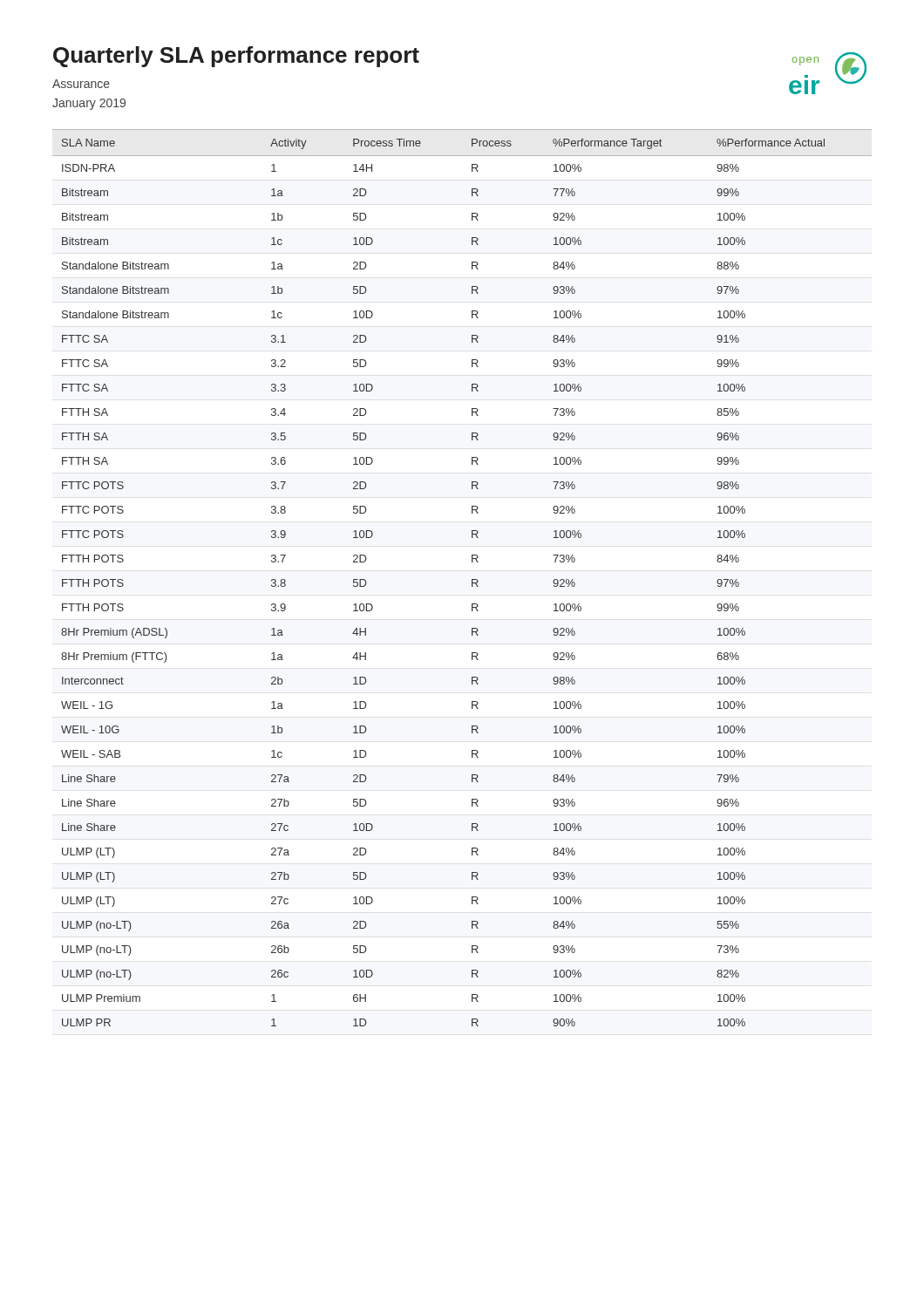Viewport: 924px width, 1308px height.
Task: Locate the table with the text "%Performance Target"
Action: (x=462, y=582)
